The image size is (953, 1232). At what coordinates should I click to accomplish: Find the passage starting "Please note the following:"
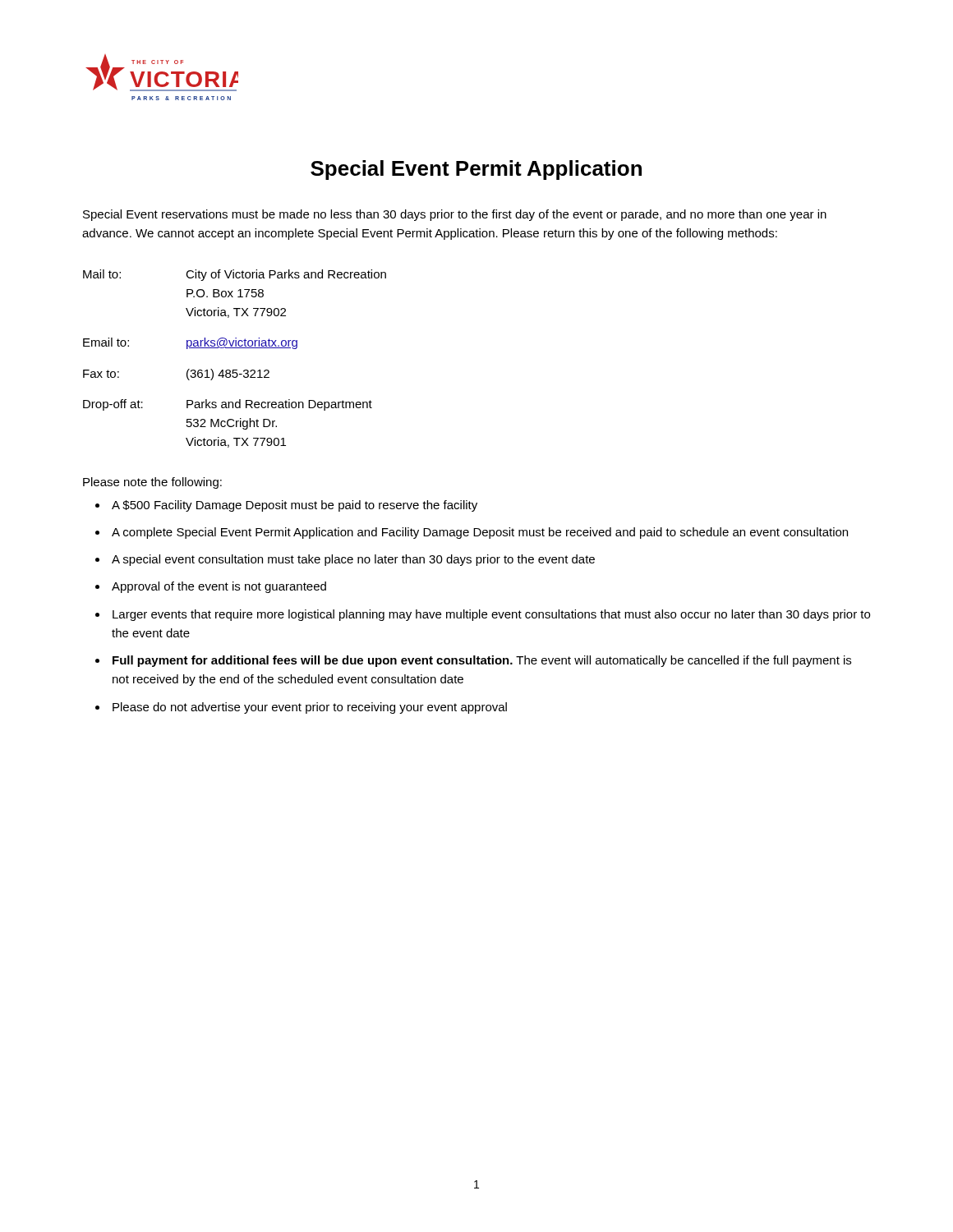click(152, 481)
